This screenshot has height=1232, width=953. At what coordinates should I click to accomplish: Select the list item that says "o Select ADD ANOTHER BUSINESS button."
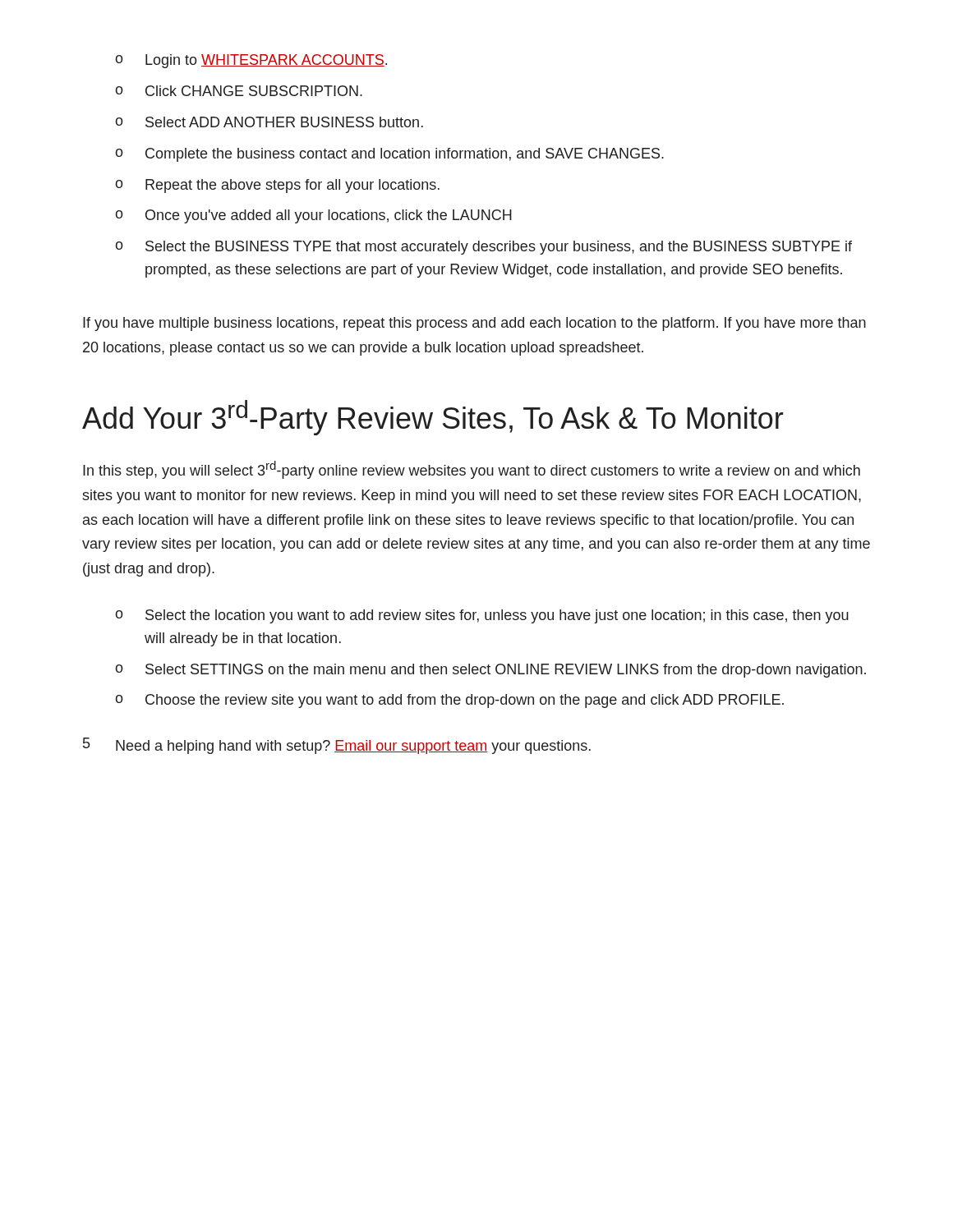(269, 122)
